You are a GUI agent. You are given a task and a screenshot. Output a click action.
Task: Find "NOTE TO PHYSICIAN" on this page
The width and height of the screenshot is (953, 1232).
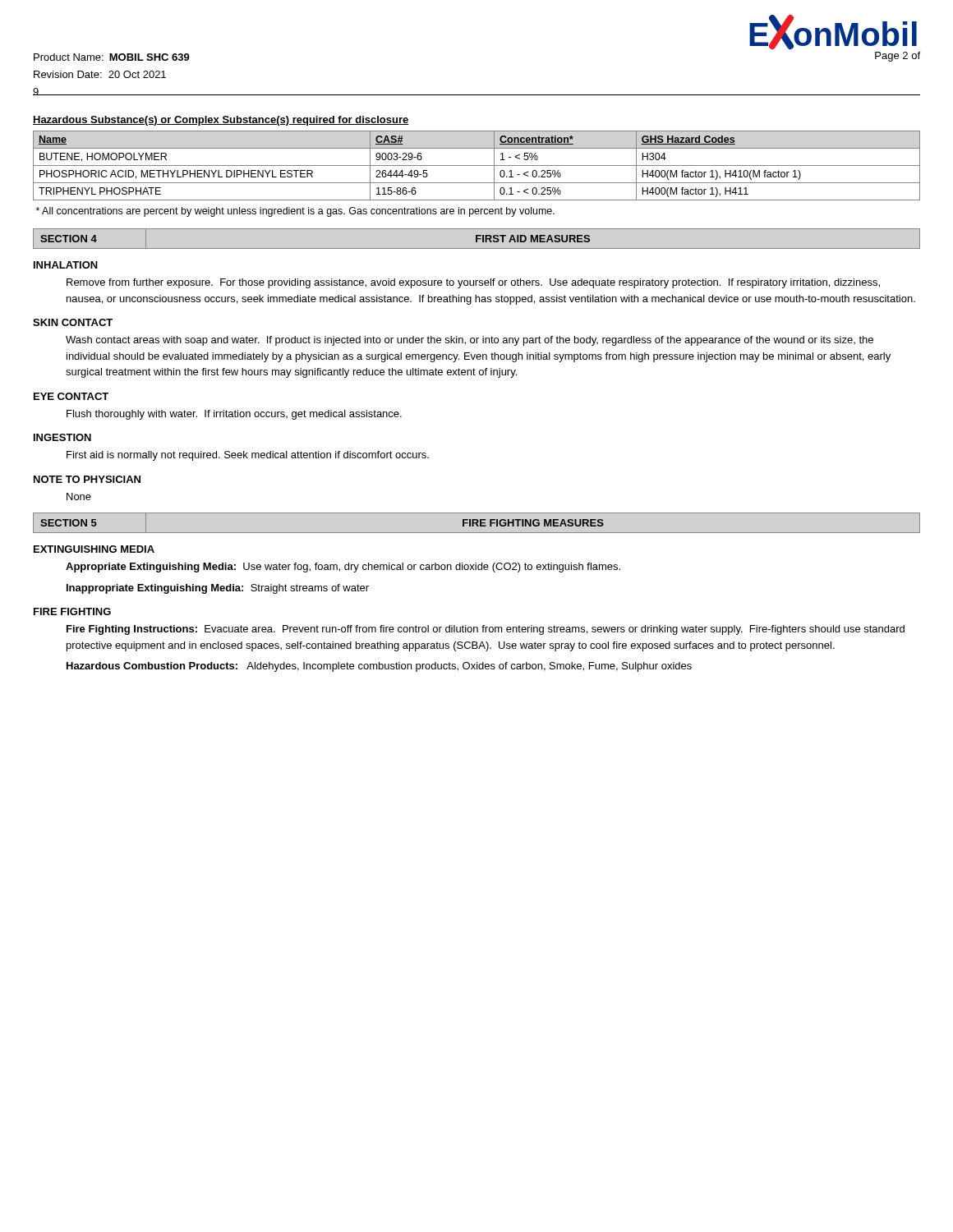[x=87, y=479]
